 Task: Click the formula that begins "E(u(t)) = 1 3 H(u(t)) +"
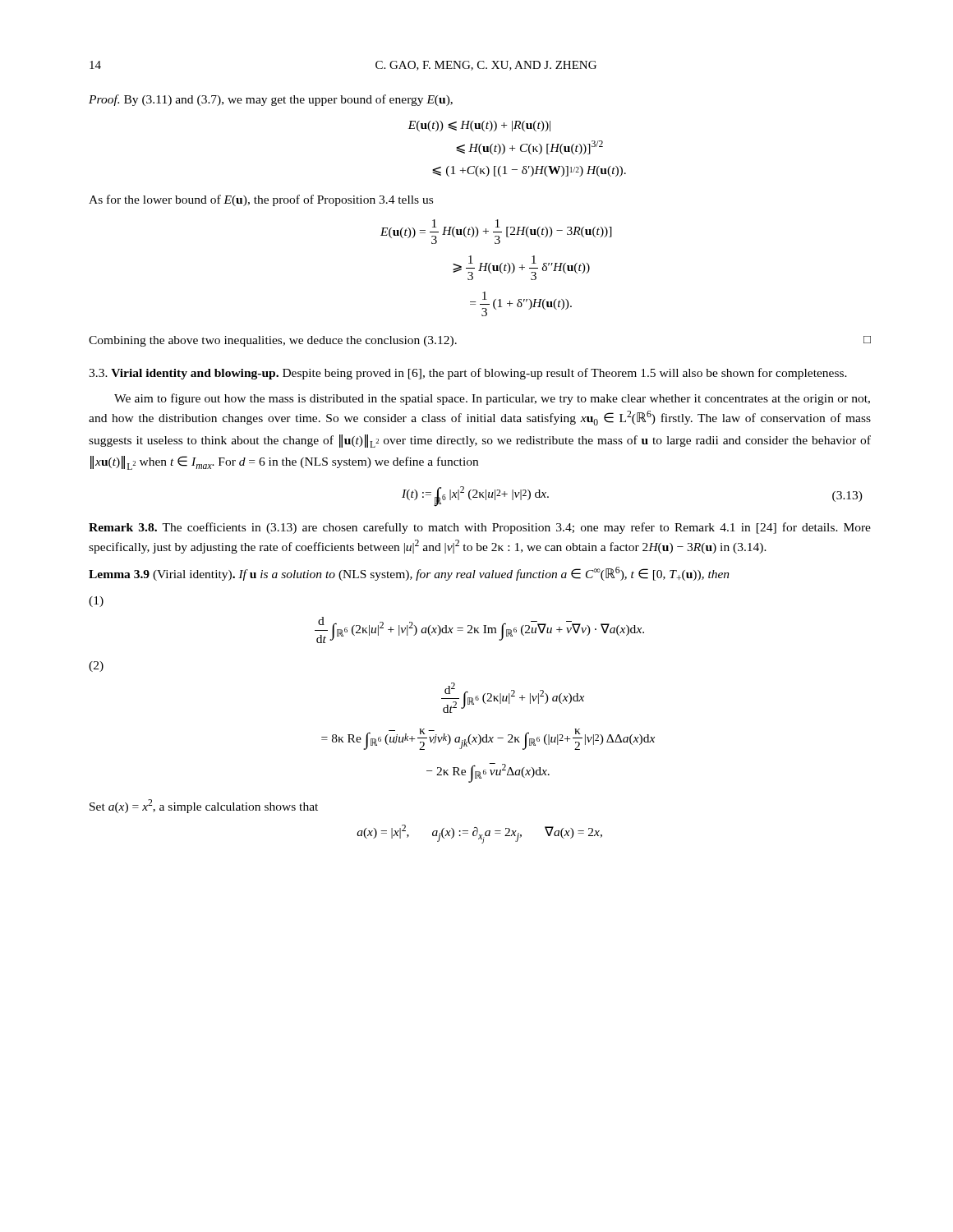(x=480, y=268)
